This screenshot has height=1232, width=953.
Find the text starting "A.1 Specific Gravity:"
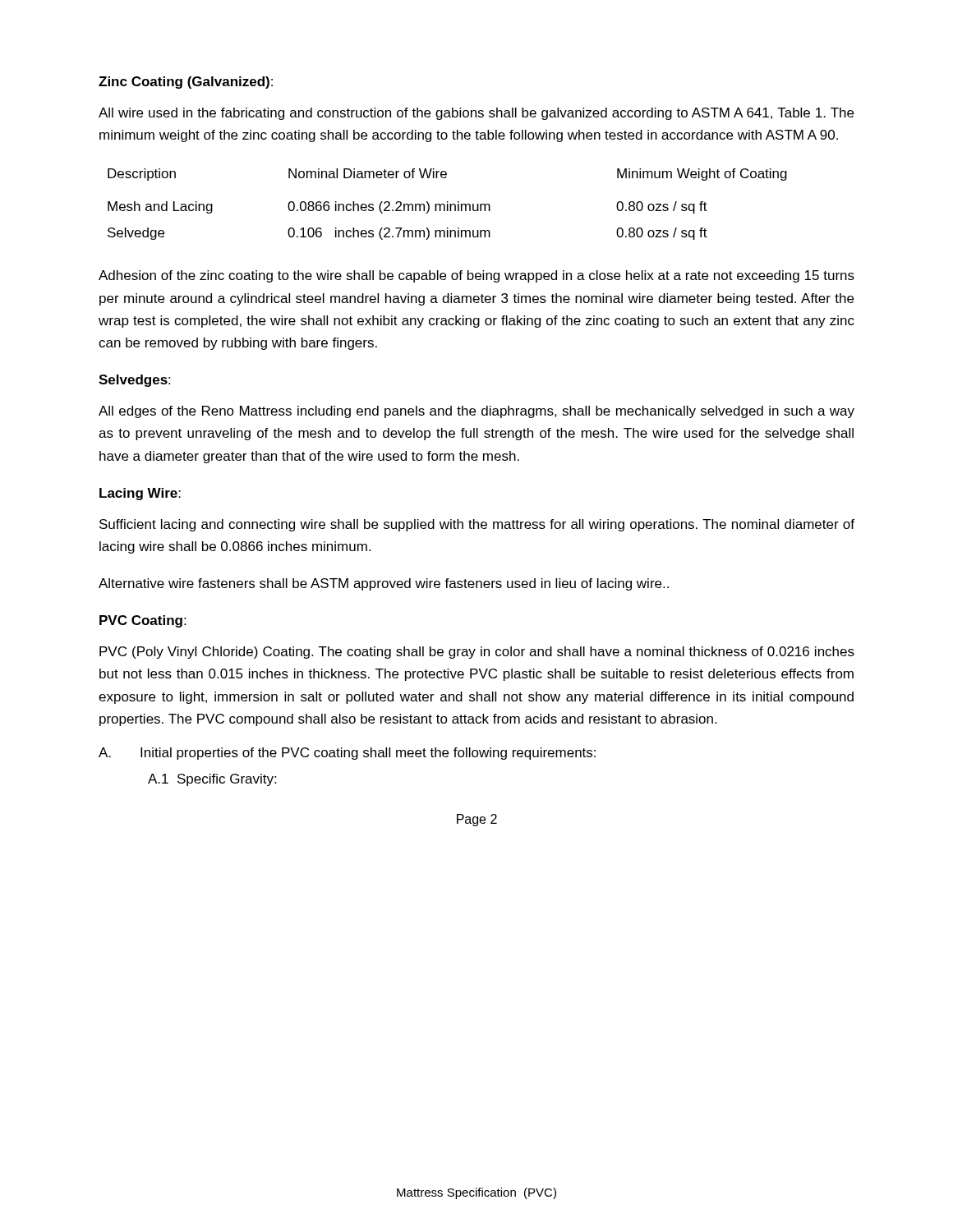[213, 779]
